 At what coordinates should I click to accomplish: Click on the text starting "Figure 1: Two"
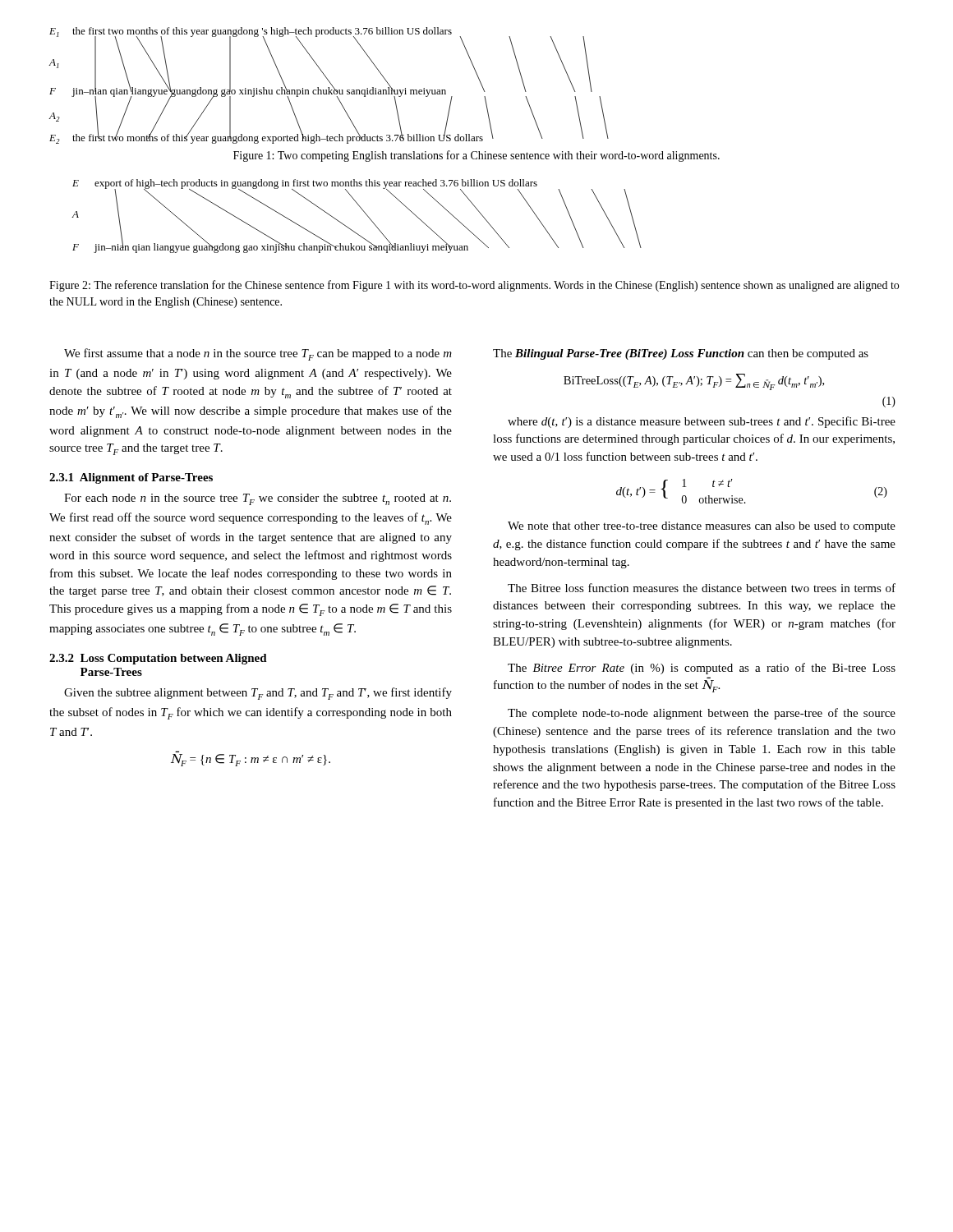[x=476, y=156]
